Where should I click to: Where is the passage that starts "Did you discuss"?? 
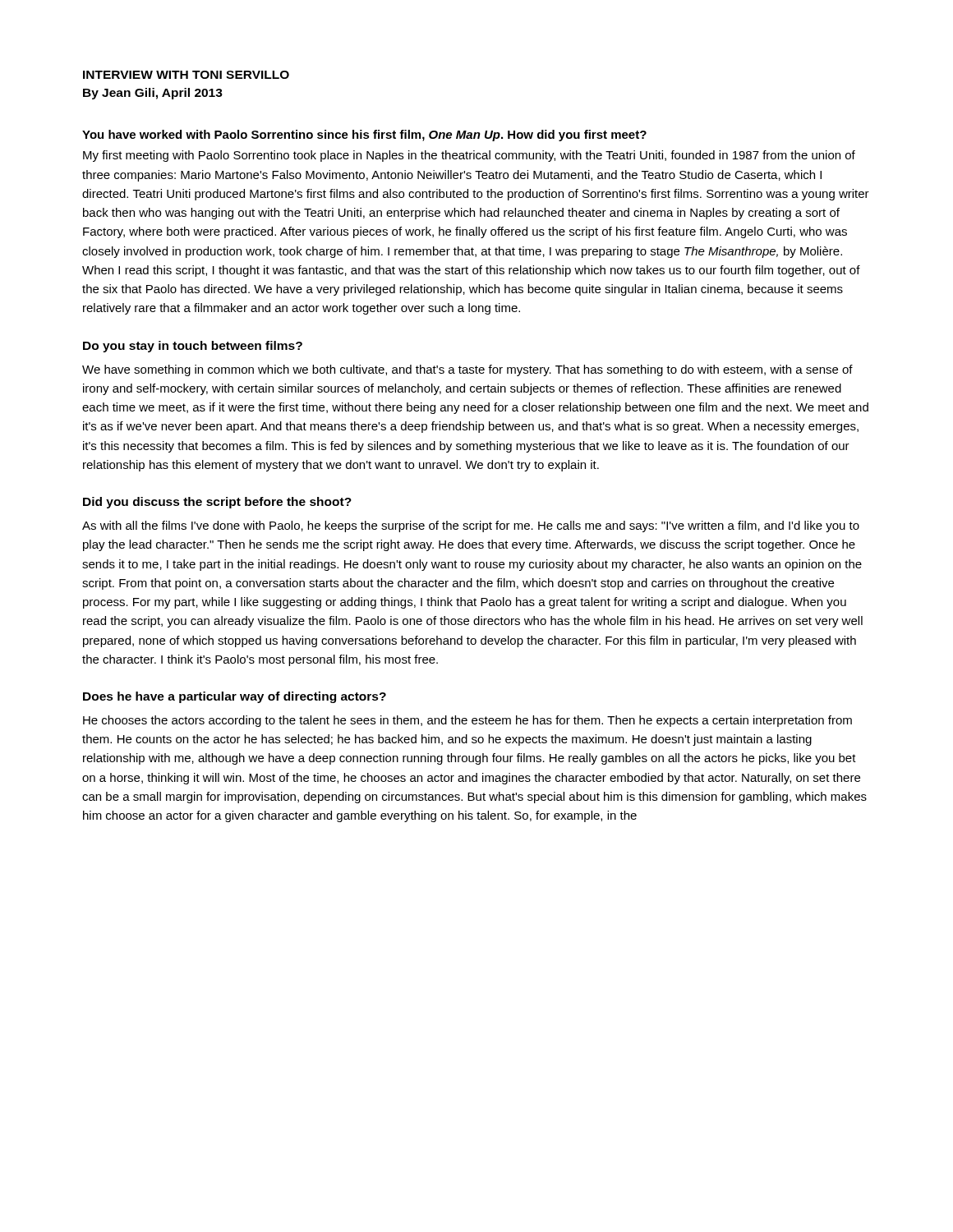476,581
